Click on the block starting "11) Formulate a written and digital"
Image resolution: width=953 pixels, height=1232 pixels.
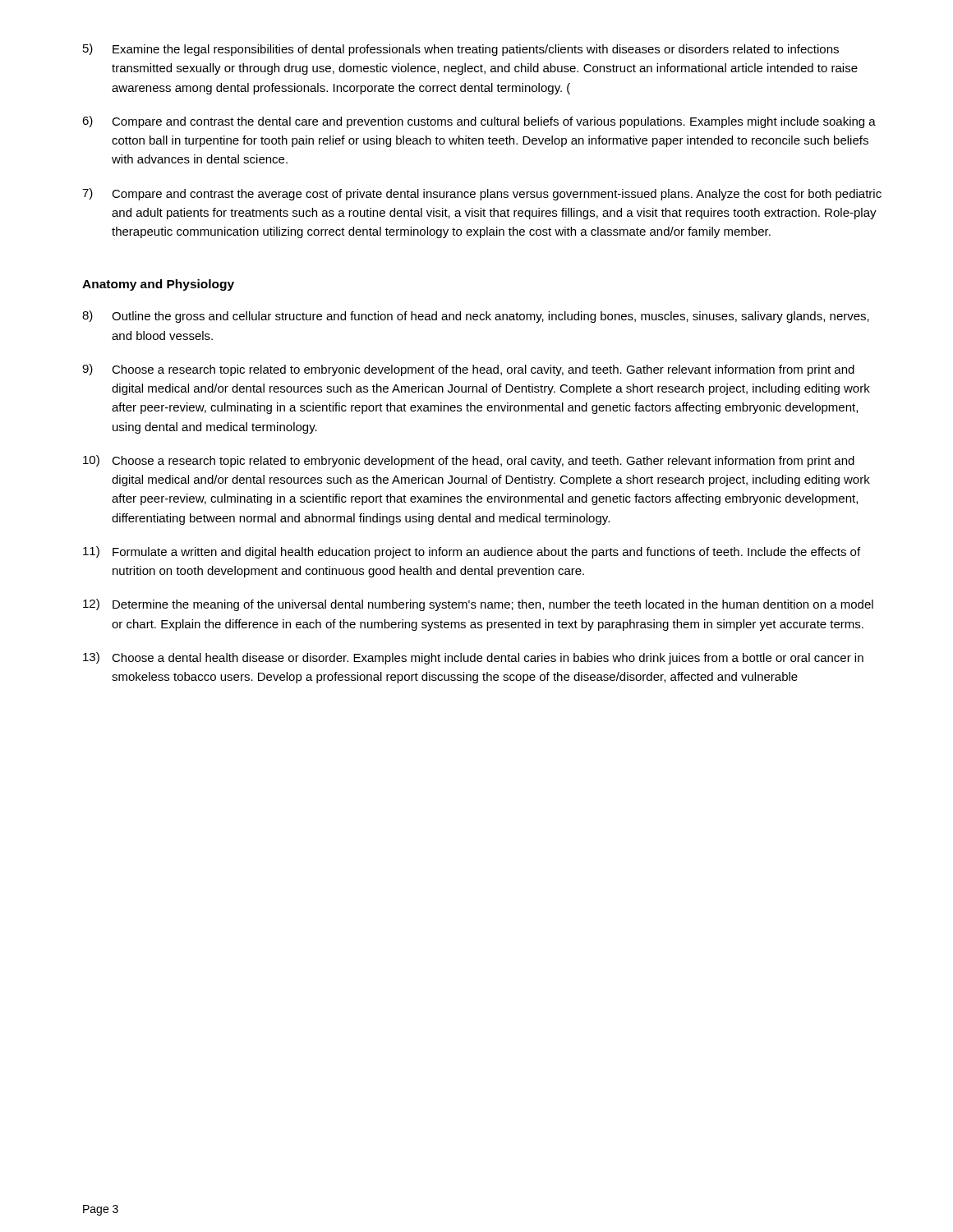pyautogui.click(x=485, y=561)
